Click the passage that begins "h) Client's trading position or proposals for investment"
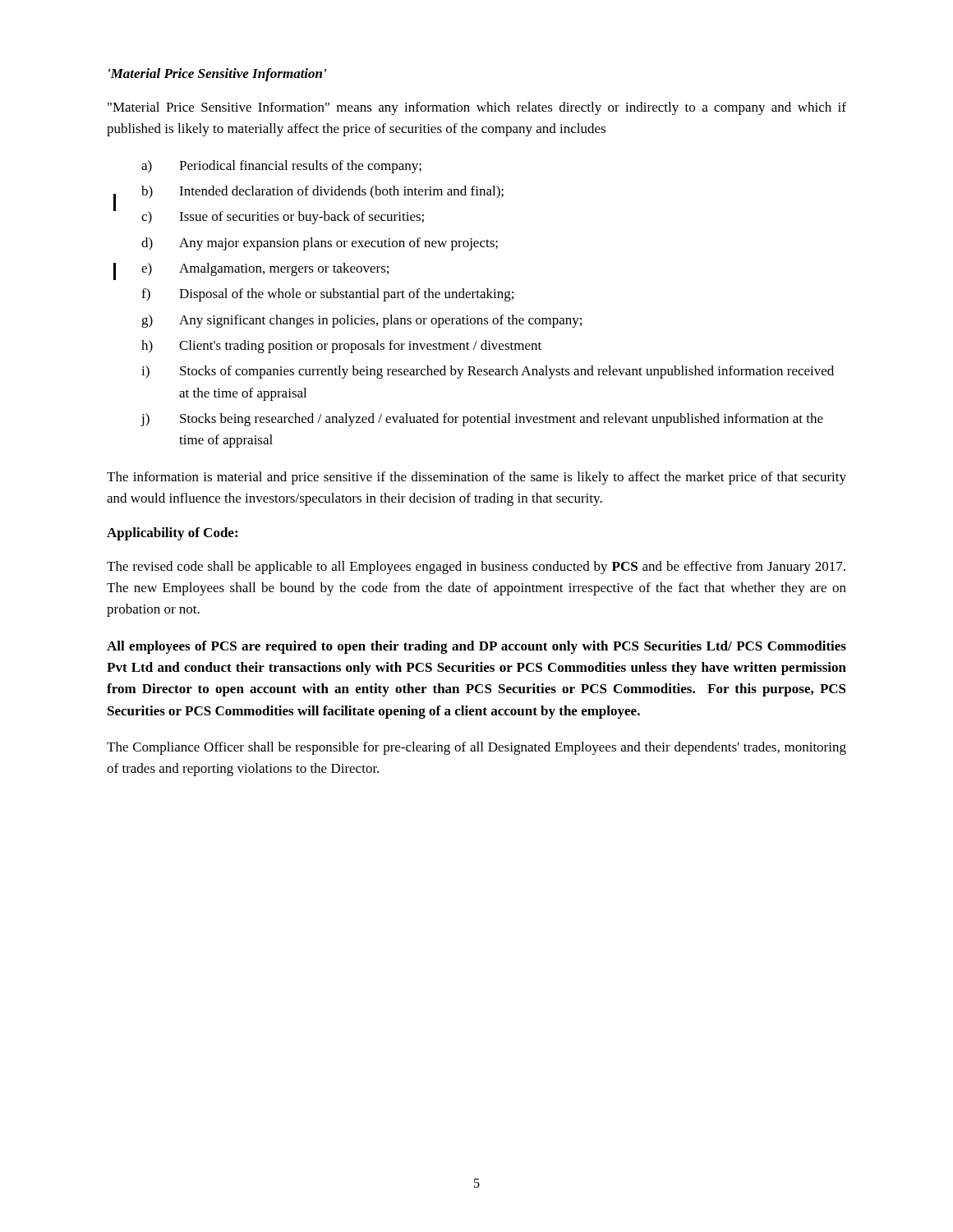The height and width of the screenshot is (1232, 953). pos(476,346)
